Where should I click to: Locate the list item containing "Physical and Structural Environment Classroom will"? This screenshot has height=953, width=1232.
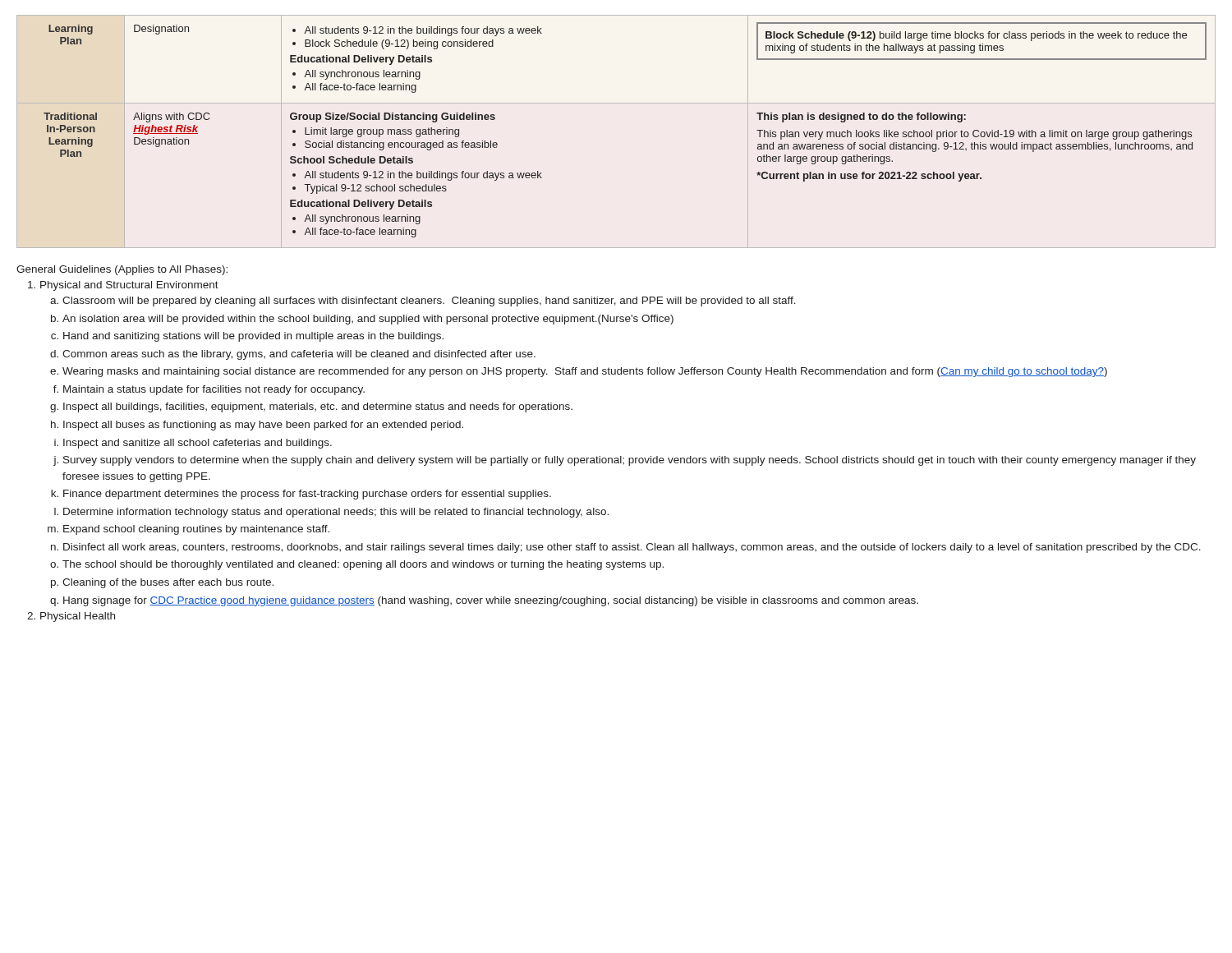point(129,286)
